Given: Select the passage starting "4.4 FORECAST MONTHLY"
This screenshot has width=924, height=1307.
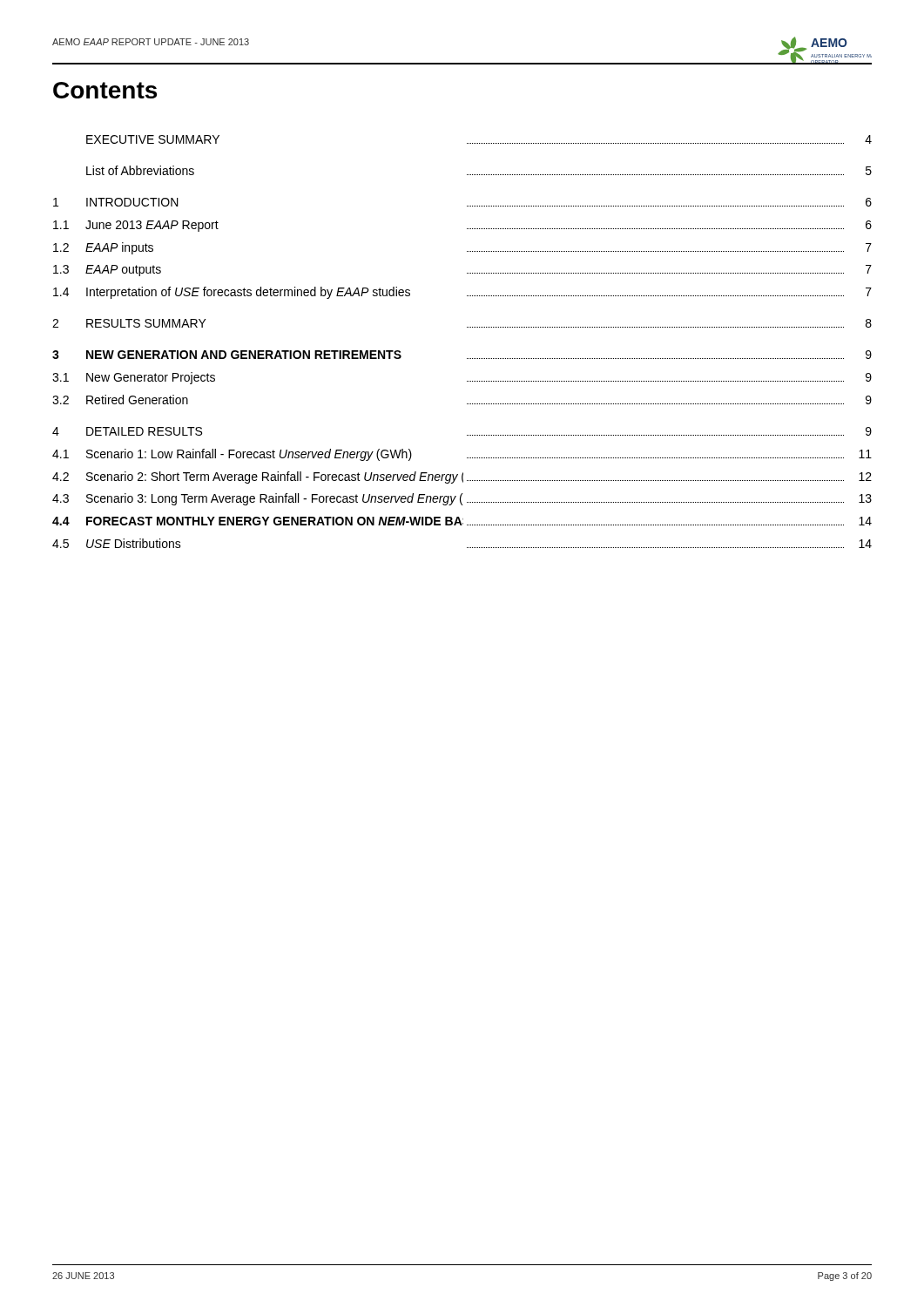Looking at the screenshot, I should [462, 522].
